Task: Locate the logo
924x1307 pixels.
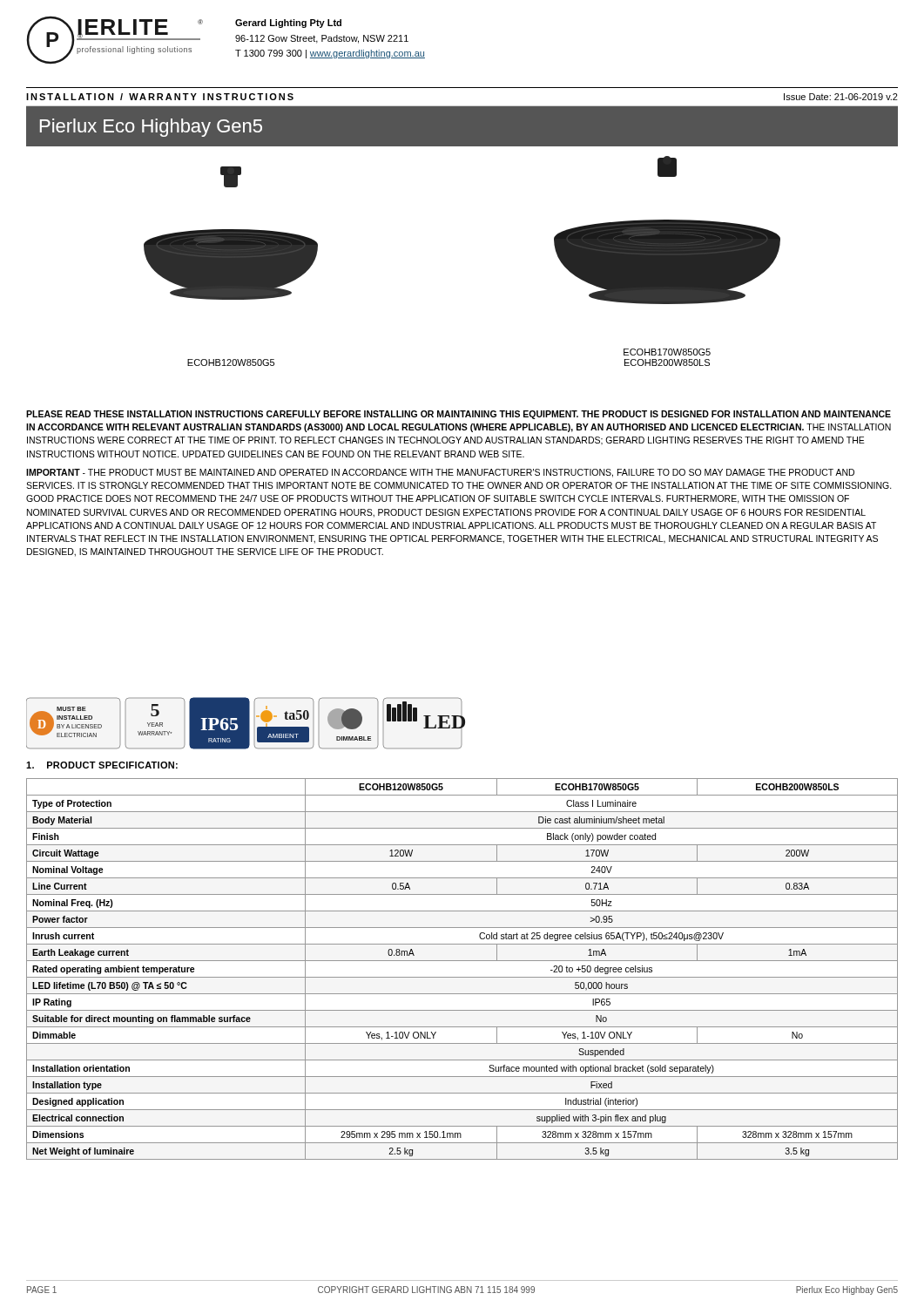Action: 118,47
